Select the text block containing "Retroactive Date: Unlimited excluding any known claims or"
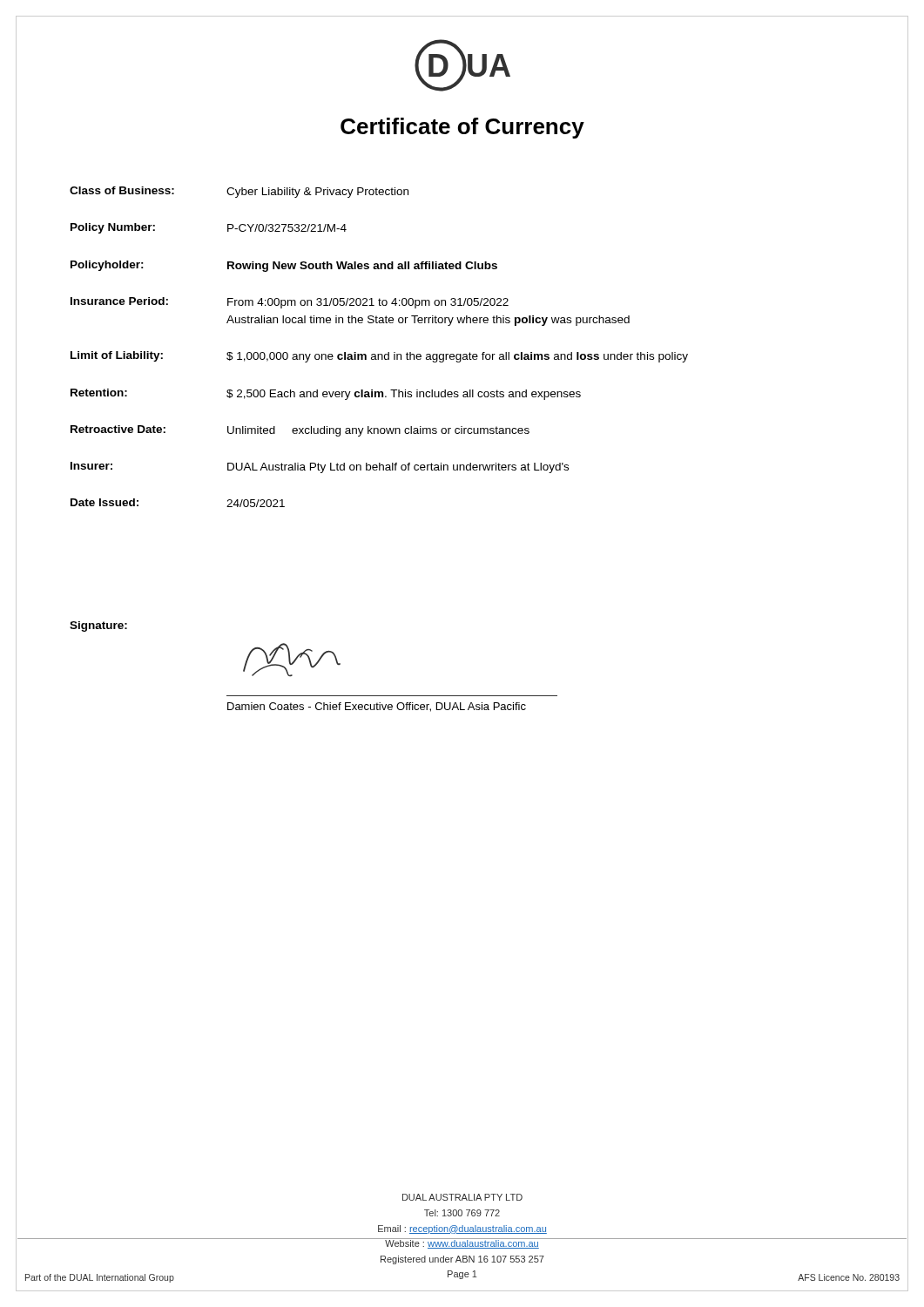 tap(471, 430)
